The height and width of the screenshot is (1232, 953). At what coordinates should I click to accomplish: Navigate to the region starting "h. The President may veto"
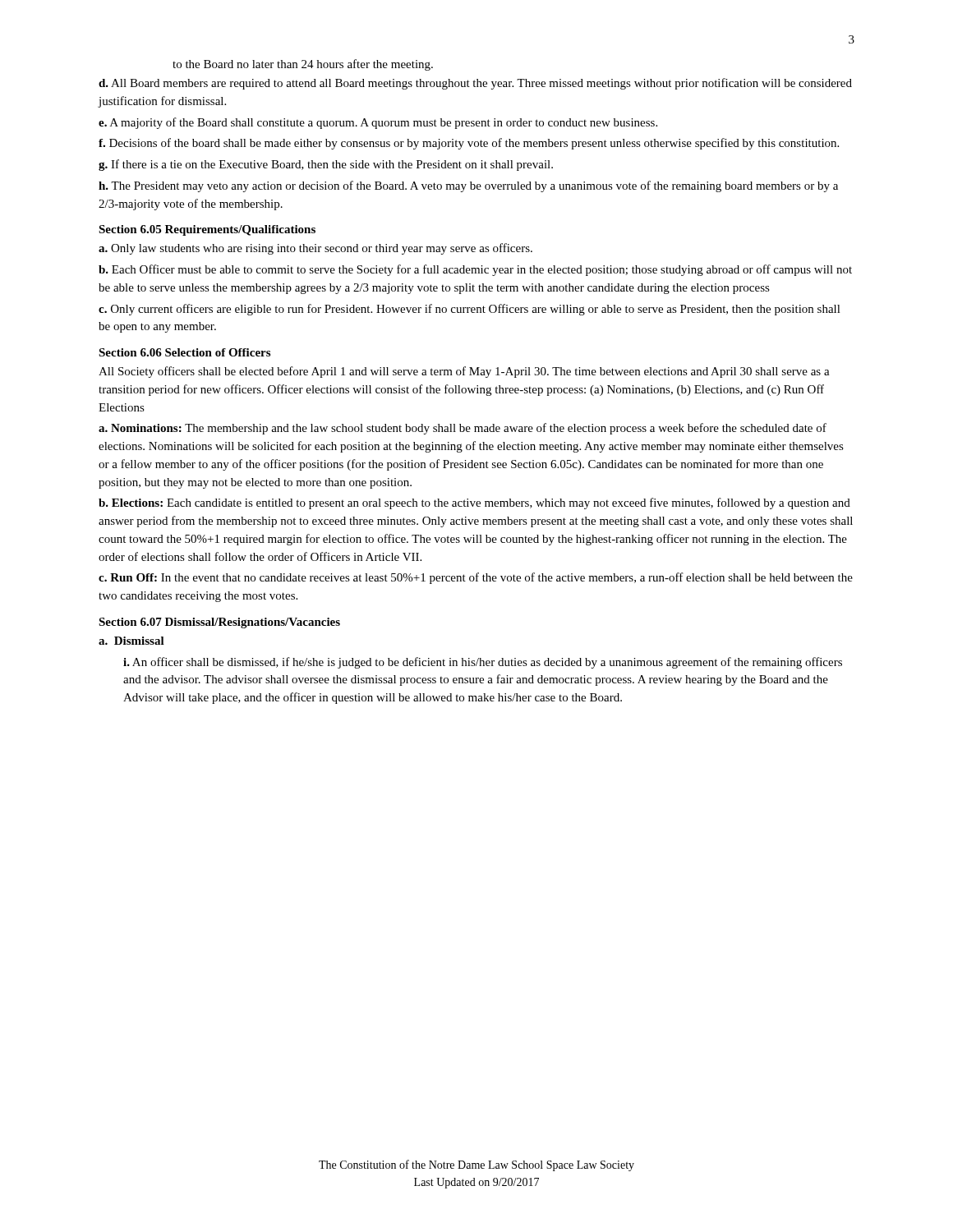(476, 195)
